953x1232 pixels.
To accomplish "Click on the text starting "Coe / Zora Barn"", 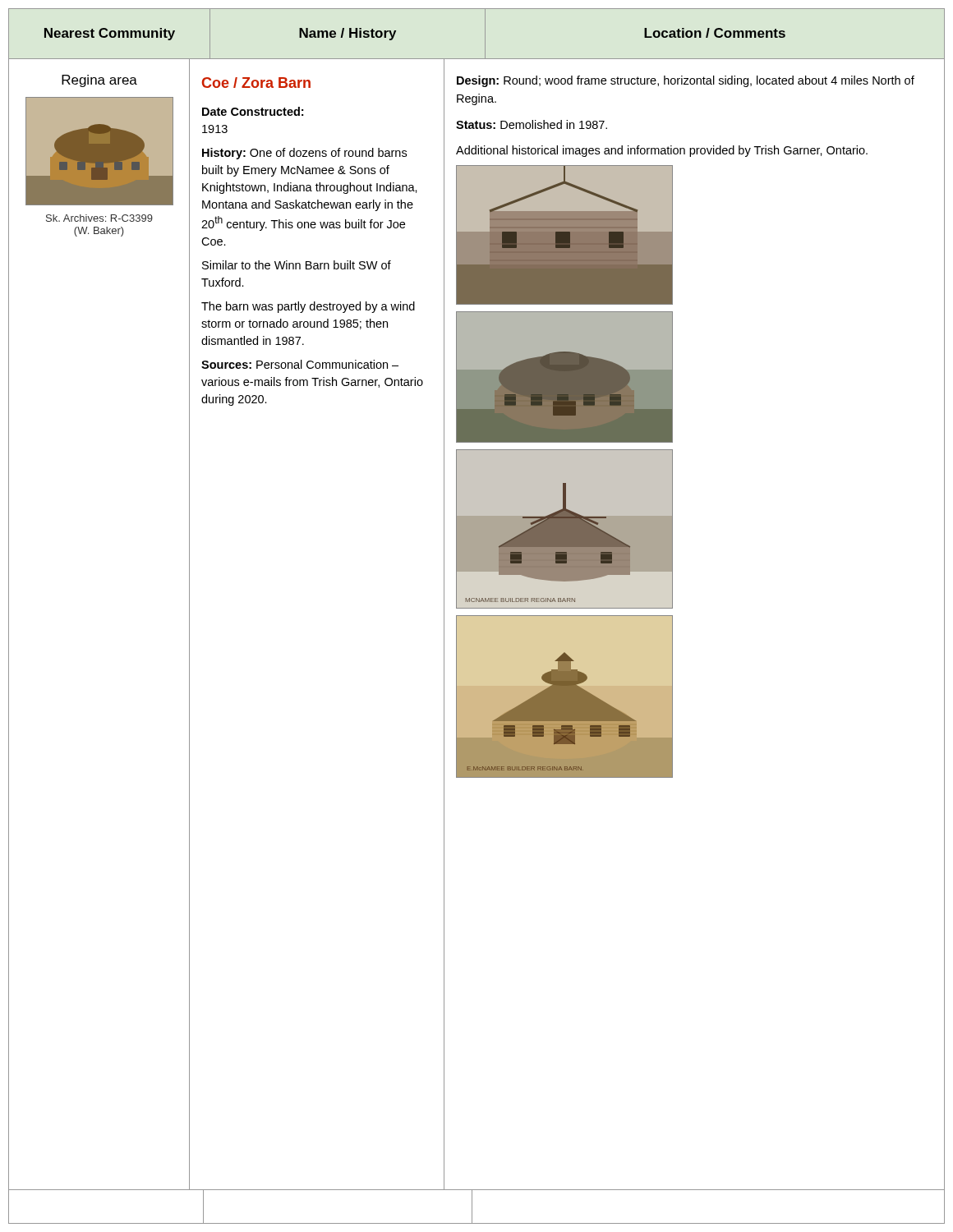I will point(256,83).
